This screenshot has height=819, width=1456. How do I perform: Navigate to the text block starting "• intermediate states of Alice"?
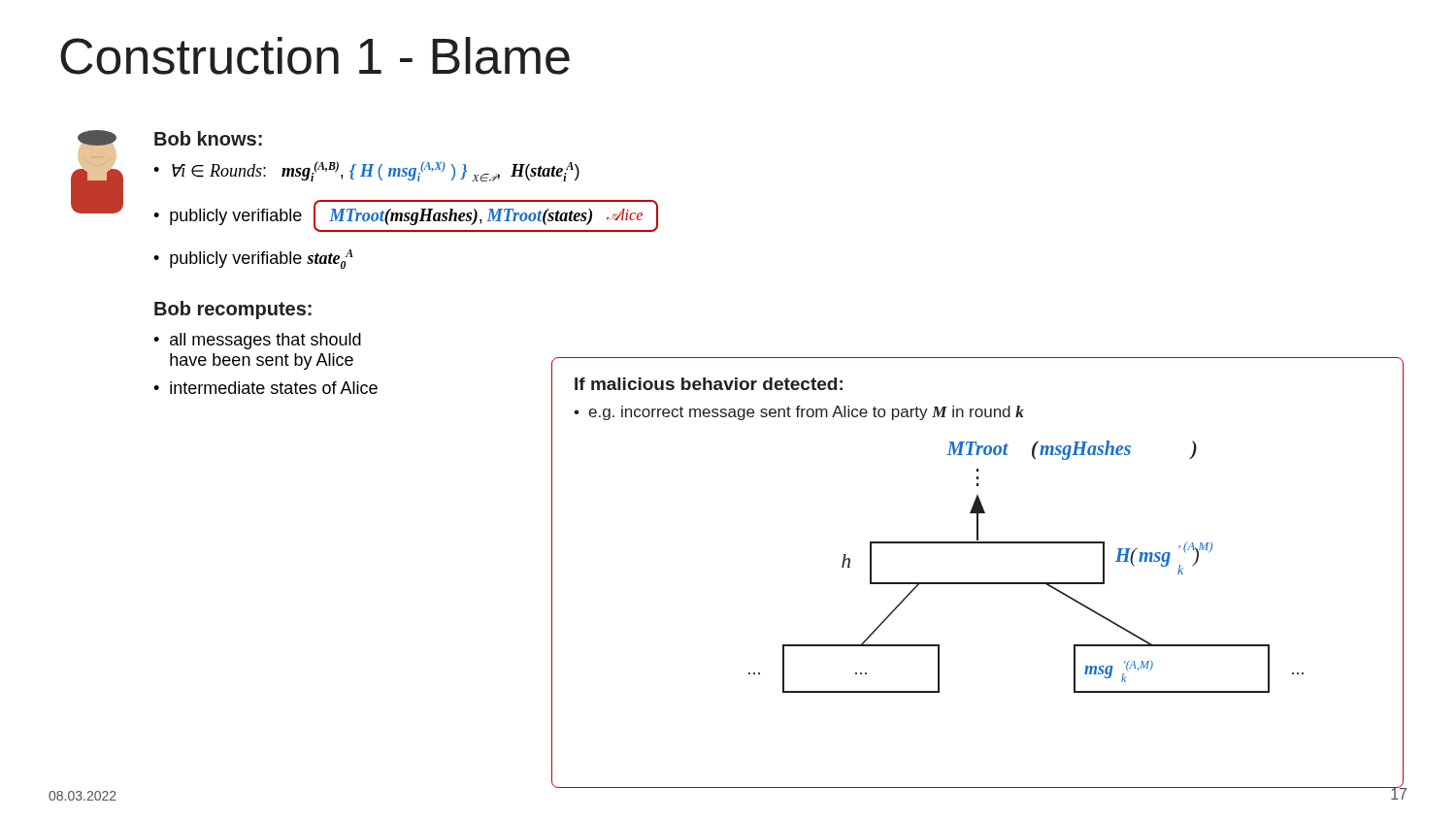266,389
